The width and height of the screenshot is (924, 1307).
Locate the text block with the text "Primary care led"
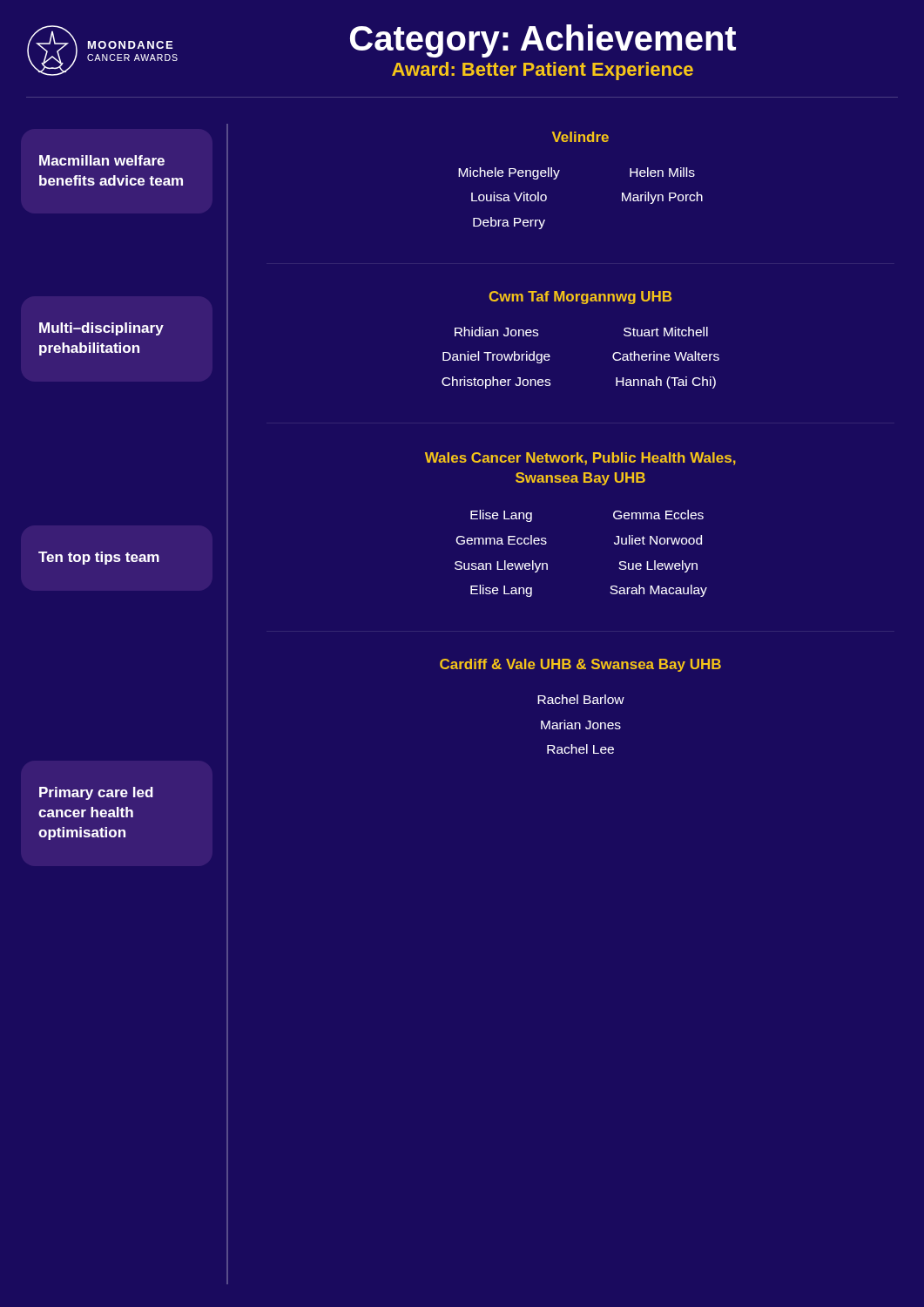pos(96,813)
